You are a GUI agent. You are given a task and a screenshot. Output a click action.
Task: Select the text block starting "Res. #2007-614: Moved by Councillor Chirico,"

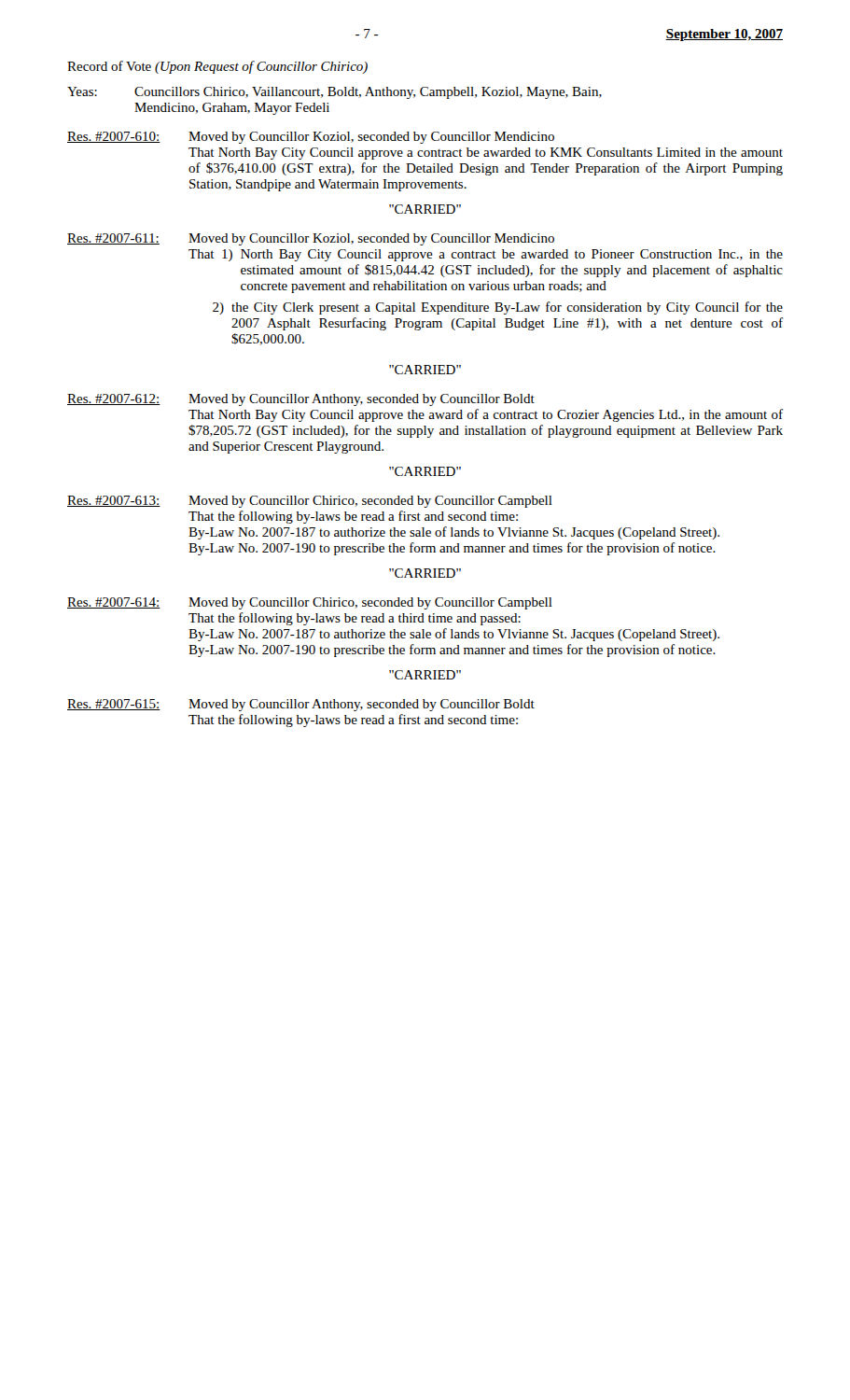[425, 626]
